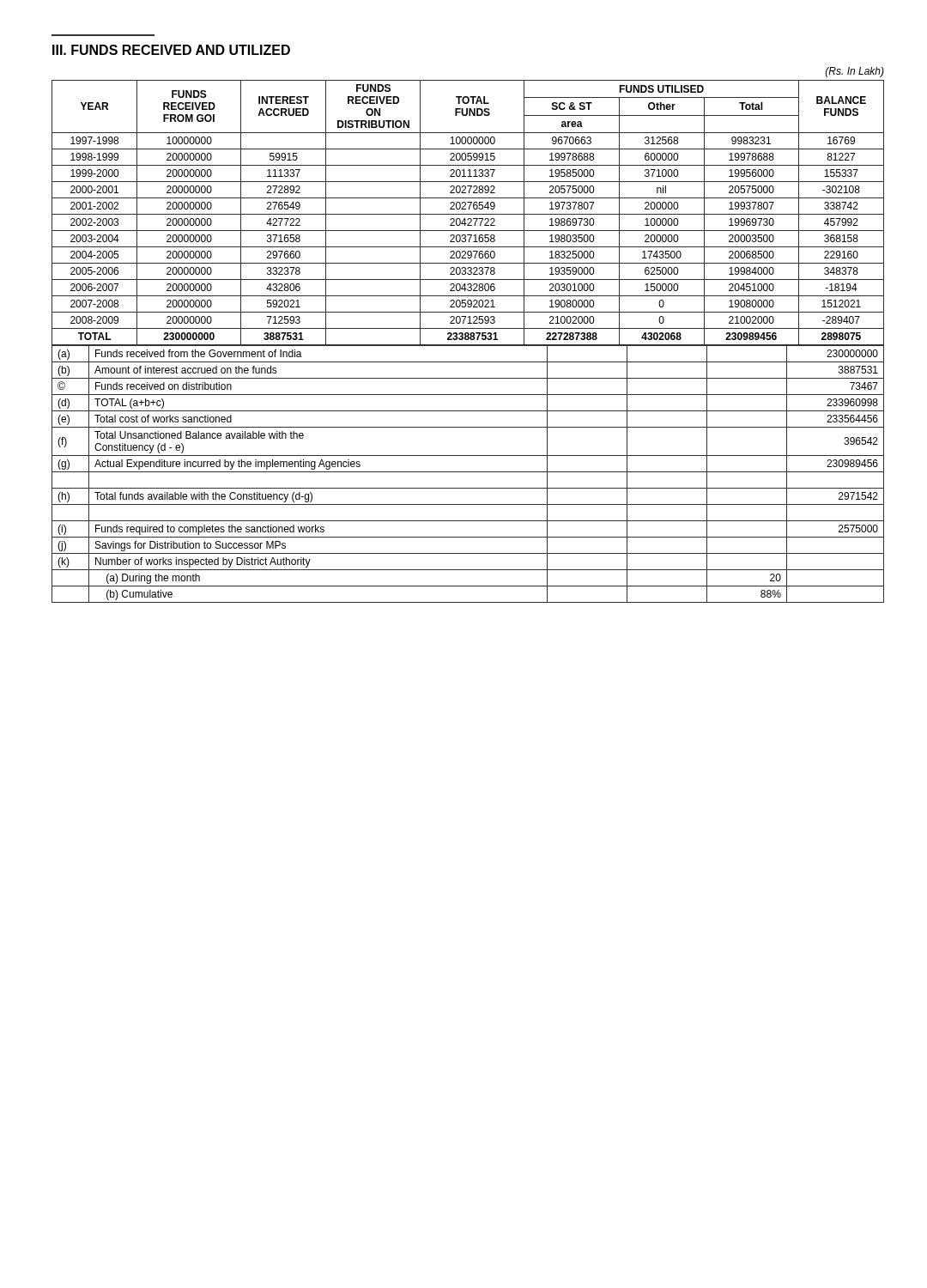Screen dimensions: 1288x927
Task: Where is the section header that starts "III. FUNDS RECEIVED"?
Action: [171, 50]
